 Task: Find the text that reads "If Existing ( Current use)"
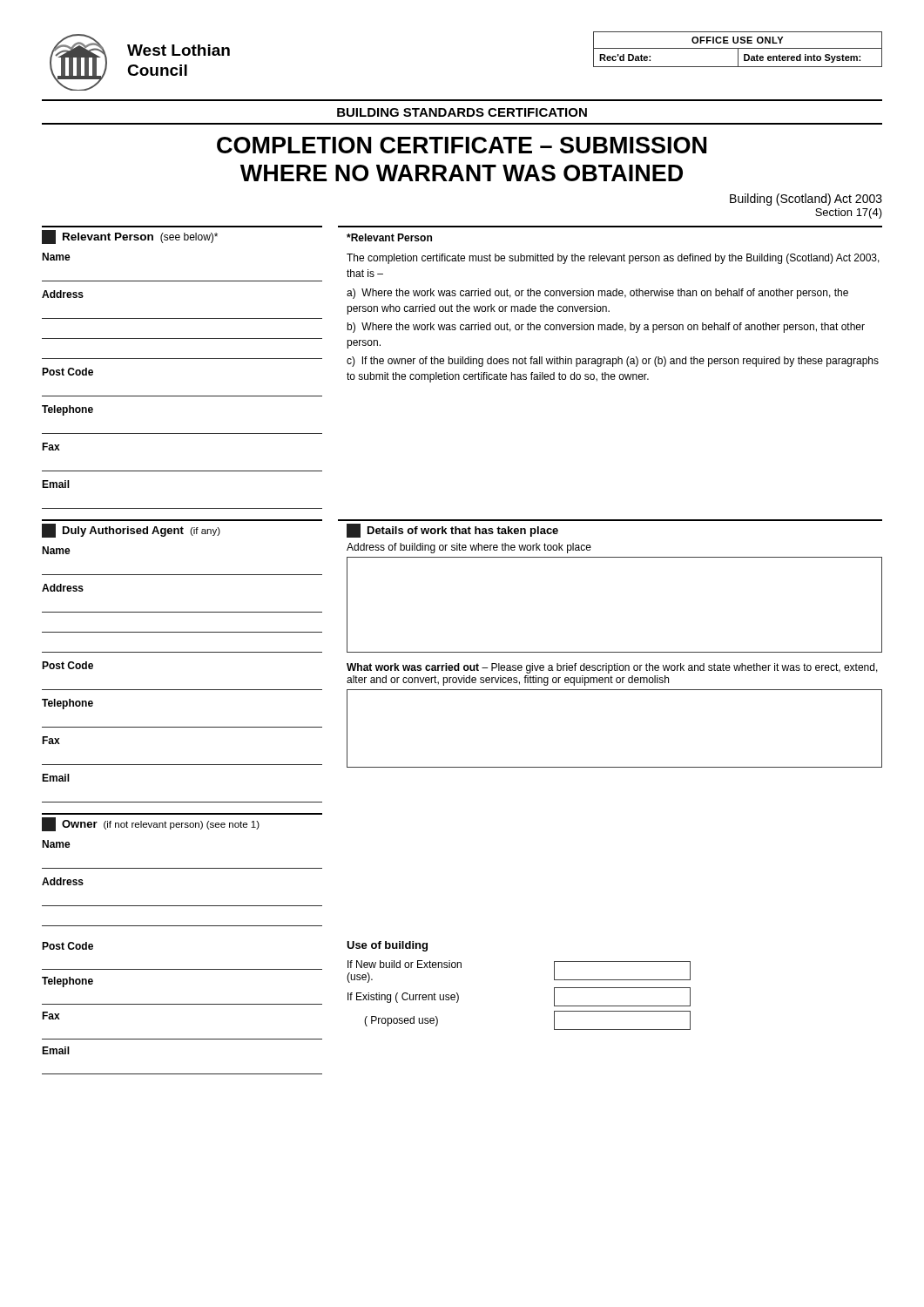click(403, 997)
